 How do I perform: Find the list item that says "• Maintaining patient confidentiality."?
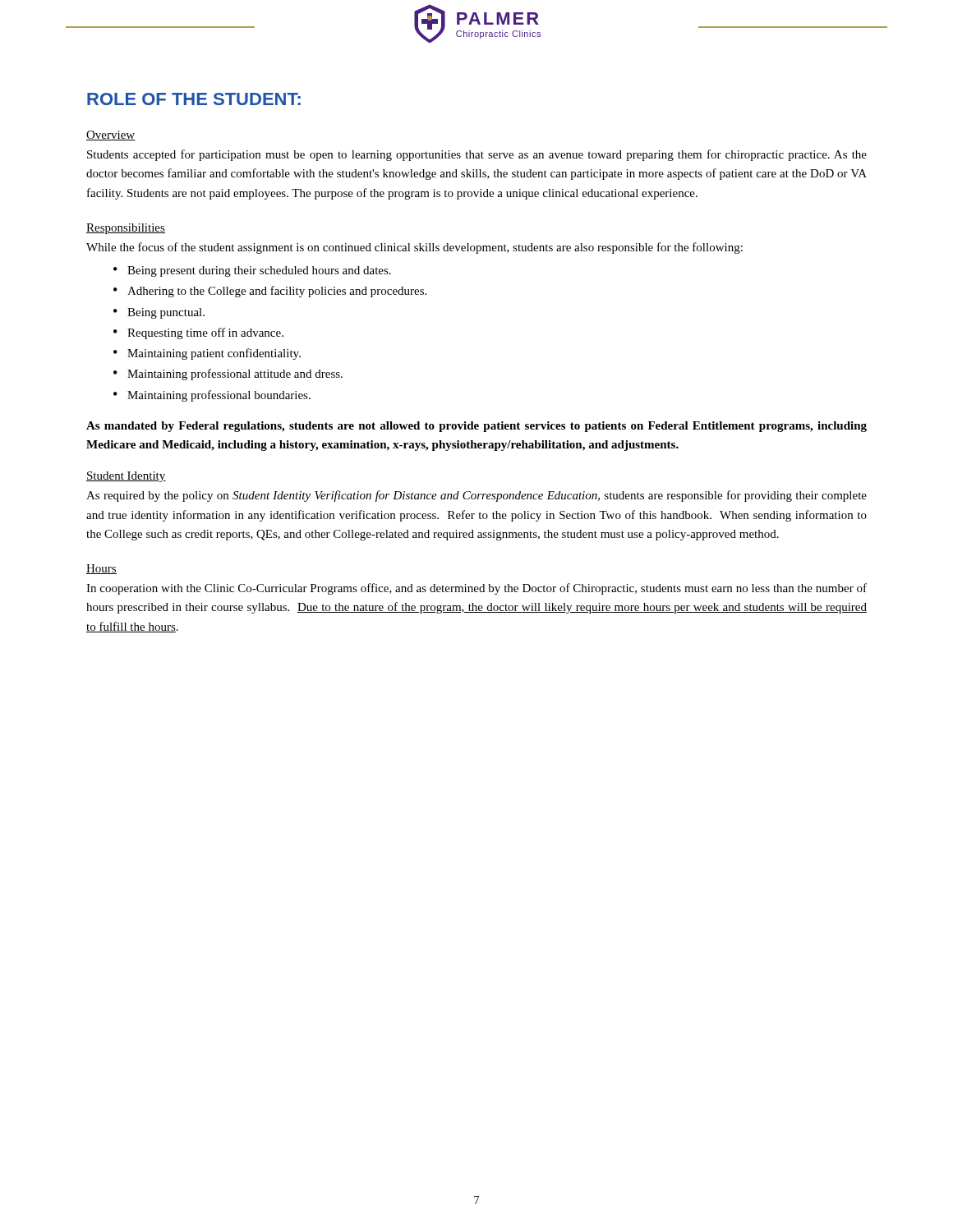tap(207, 353)
